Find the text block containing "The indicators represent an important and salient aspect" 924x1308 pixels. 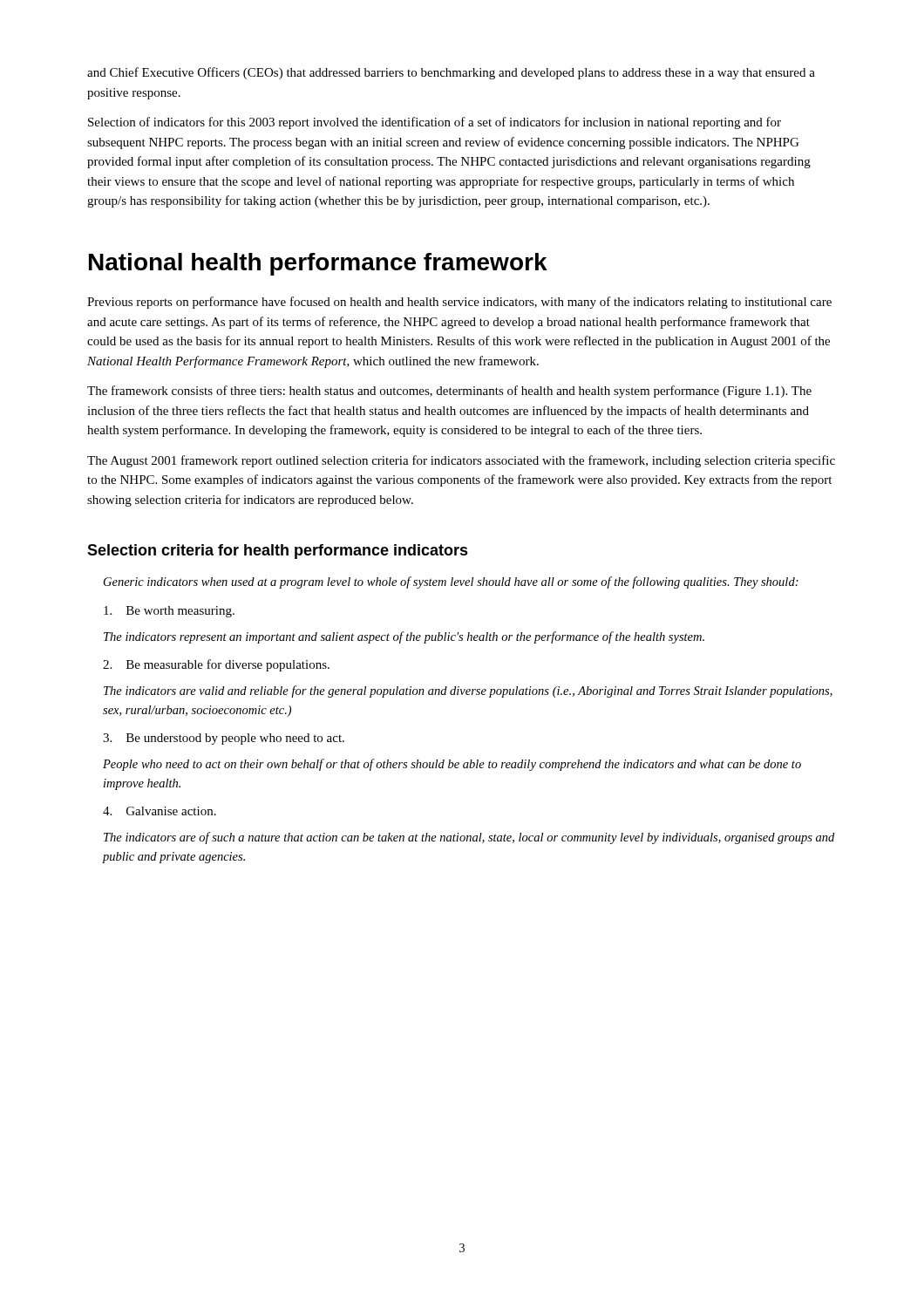coord(404,636)
